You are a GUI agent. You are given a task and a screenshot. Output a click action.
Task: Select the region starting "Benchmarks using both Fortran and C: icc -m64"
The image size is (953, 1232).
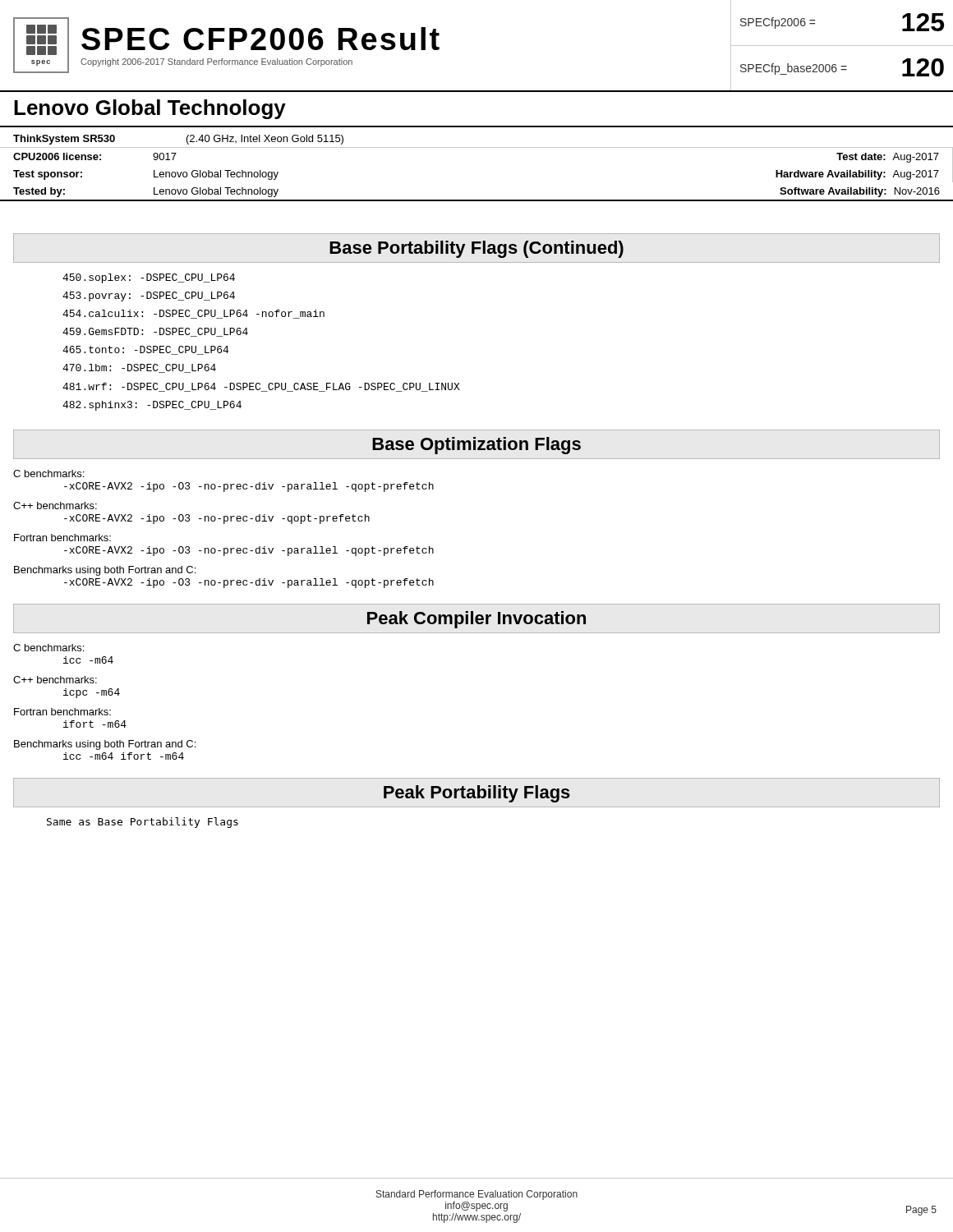(105, 750)
